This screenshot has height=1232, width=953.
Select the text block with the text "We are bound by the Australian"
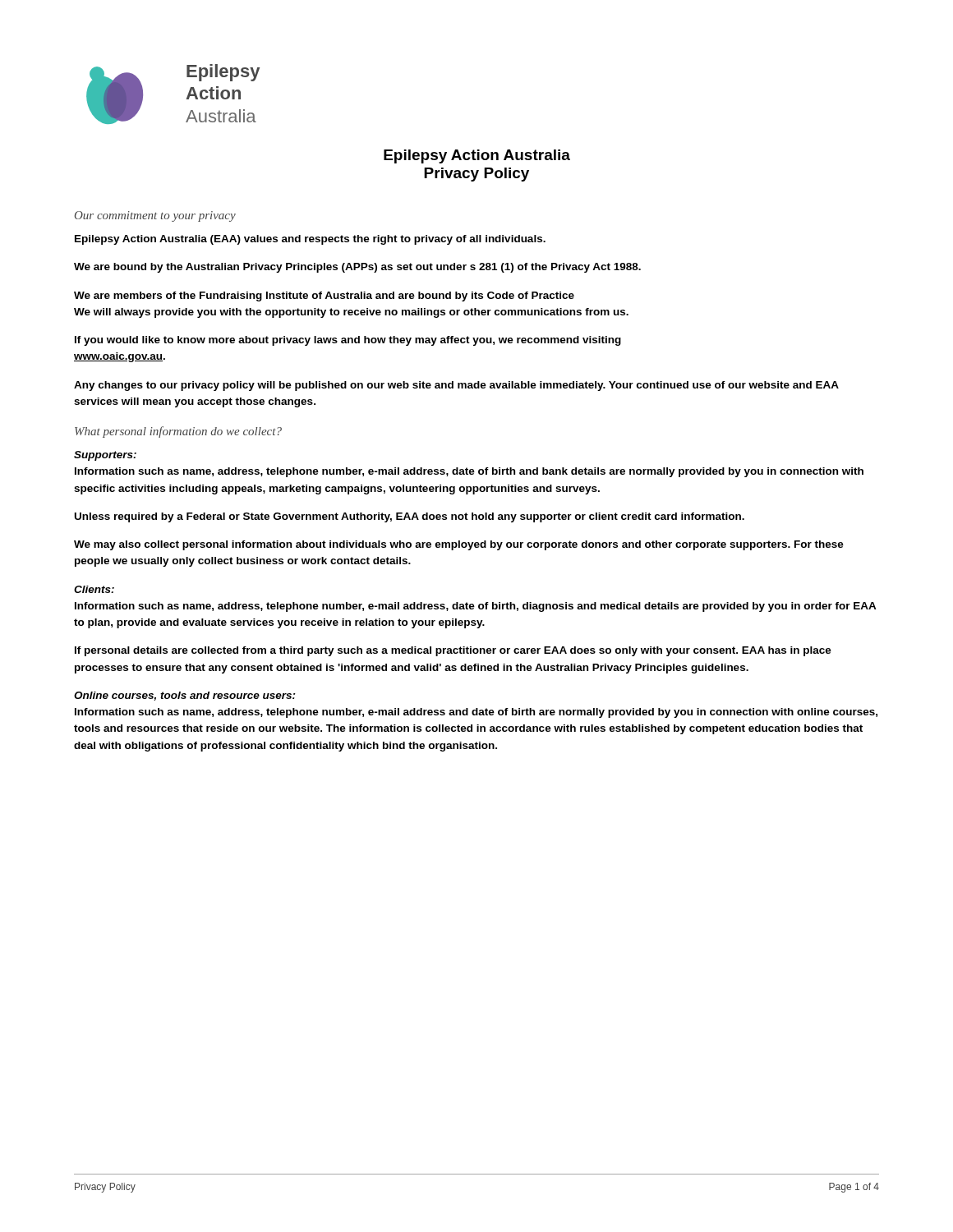click(358, 267)
